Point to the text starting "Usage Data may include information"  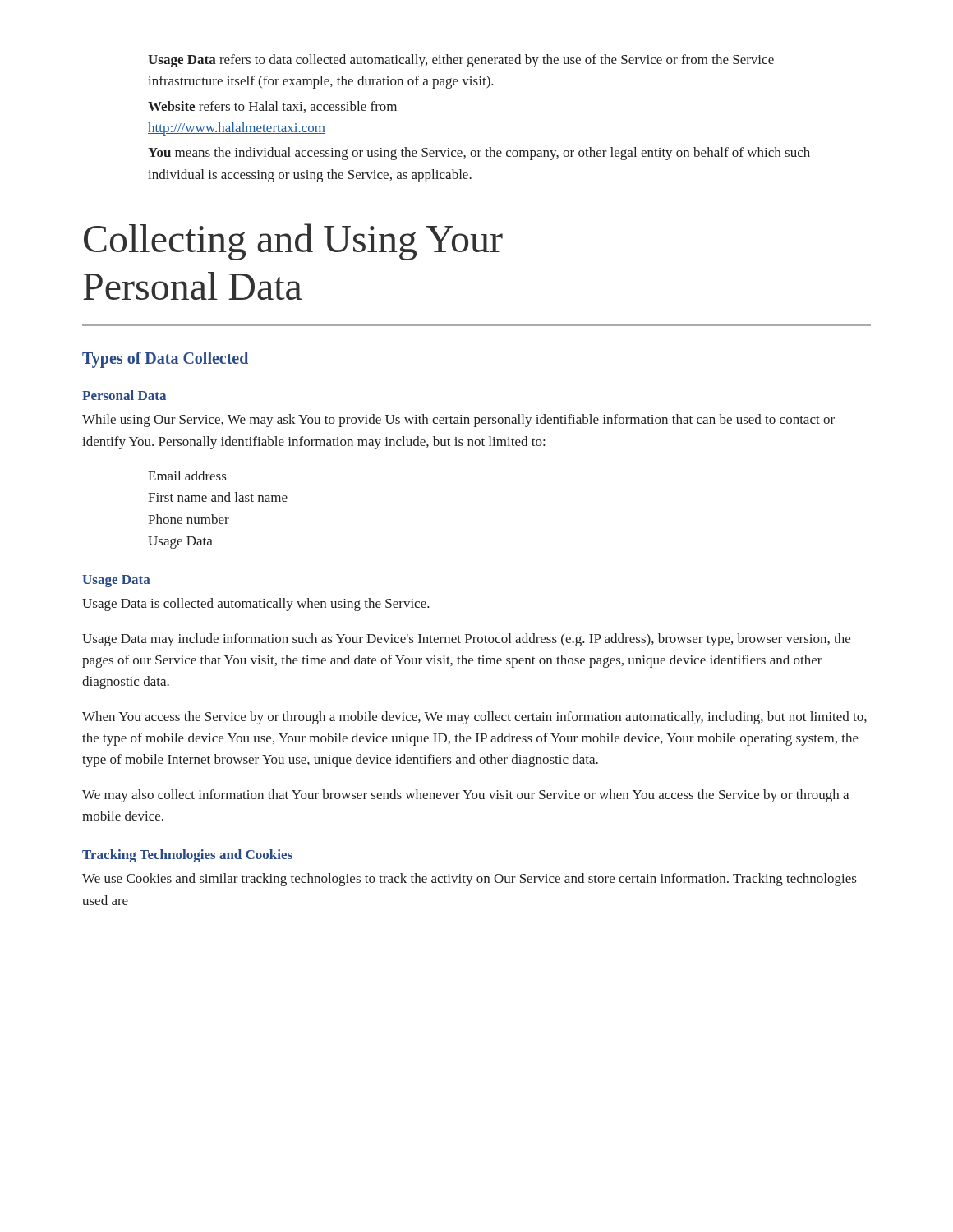[476, 661]
